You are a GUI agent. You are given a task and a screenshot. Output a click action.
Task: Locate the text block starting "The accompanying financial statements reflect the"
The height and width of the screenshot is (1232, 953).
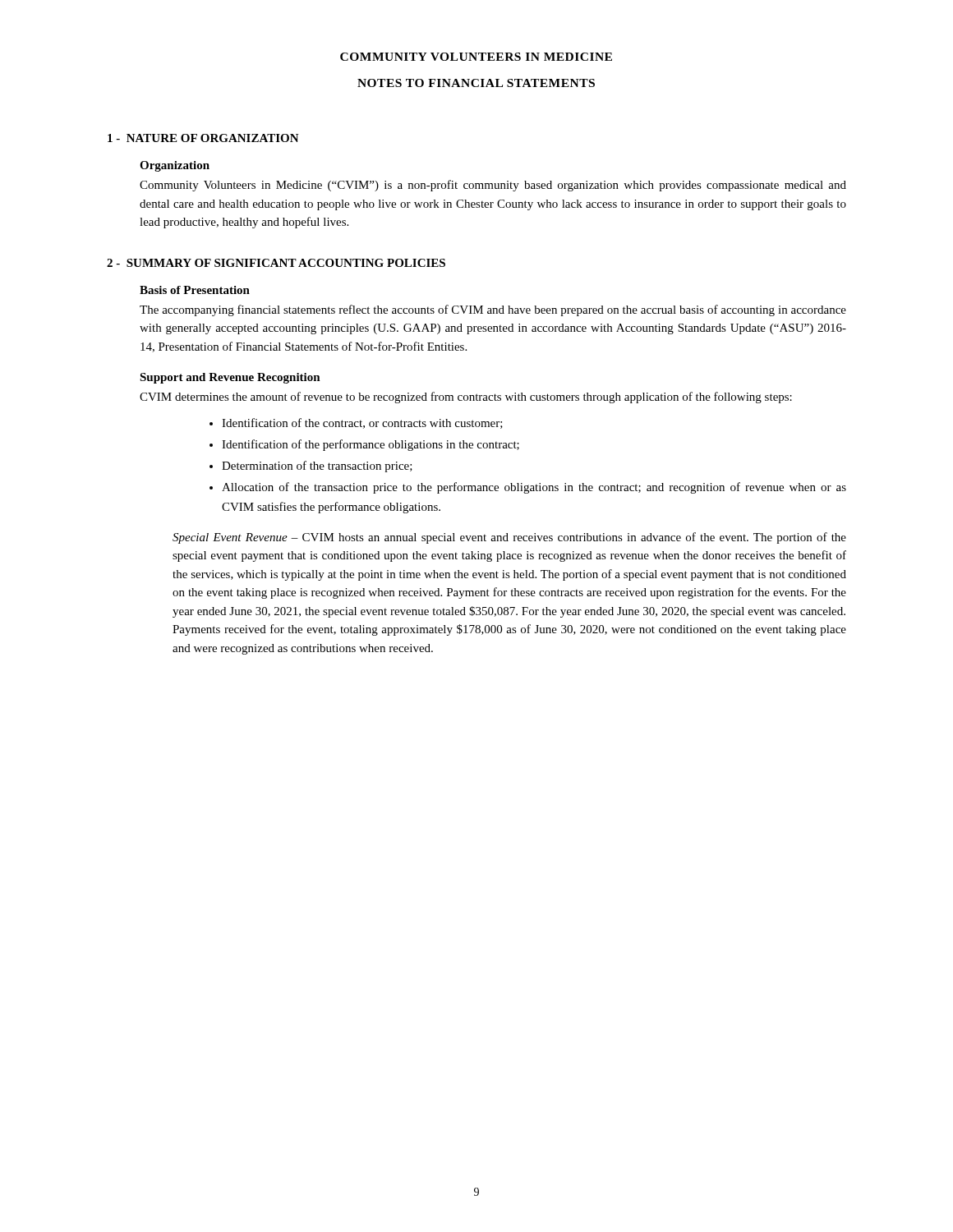coord(493,328)
